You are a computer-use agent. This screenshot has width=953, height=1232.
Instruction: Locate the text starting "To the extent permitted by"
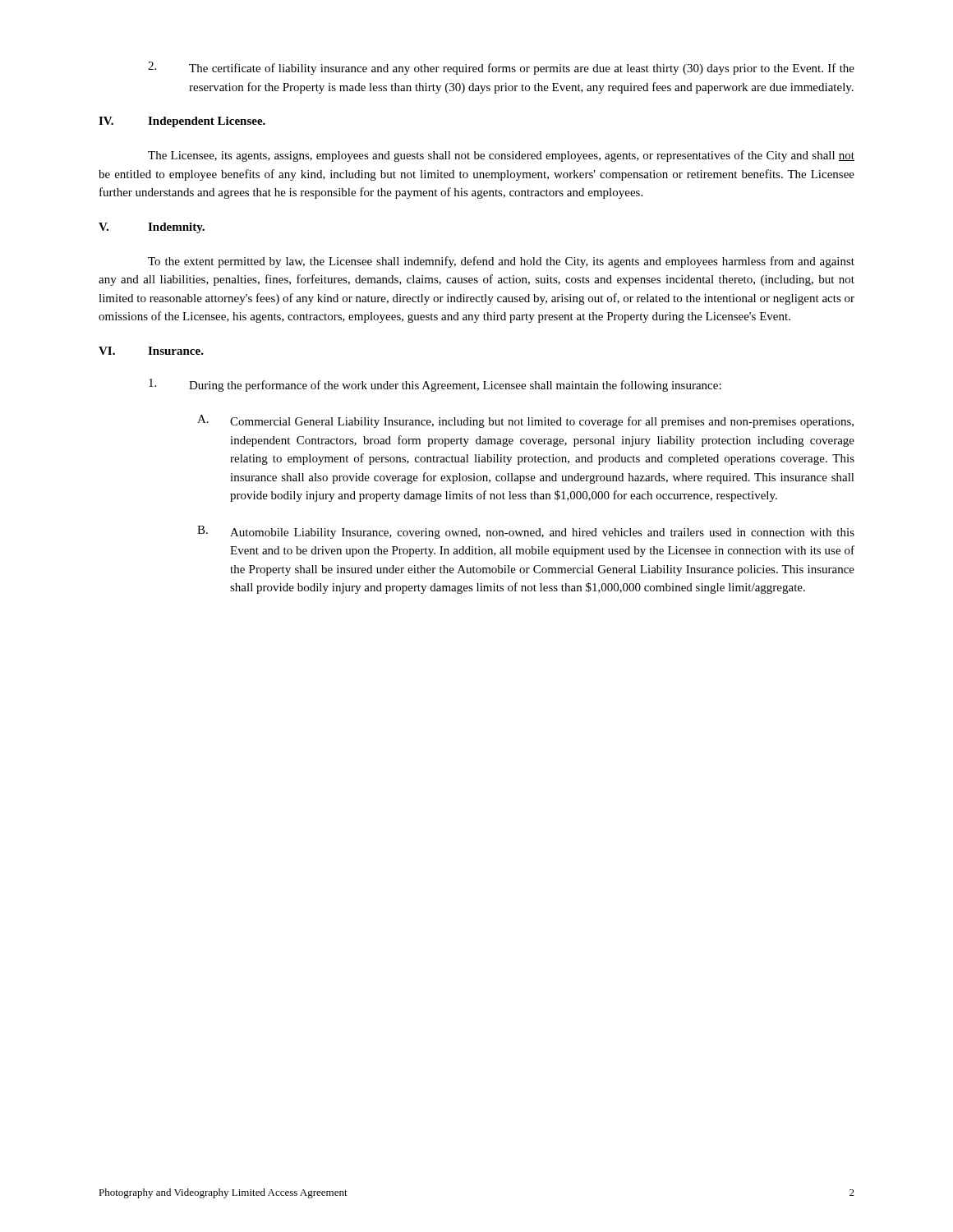476,289
